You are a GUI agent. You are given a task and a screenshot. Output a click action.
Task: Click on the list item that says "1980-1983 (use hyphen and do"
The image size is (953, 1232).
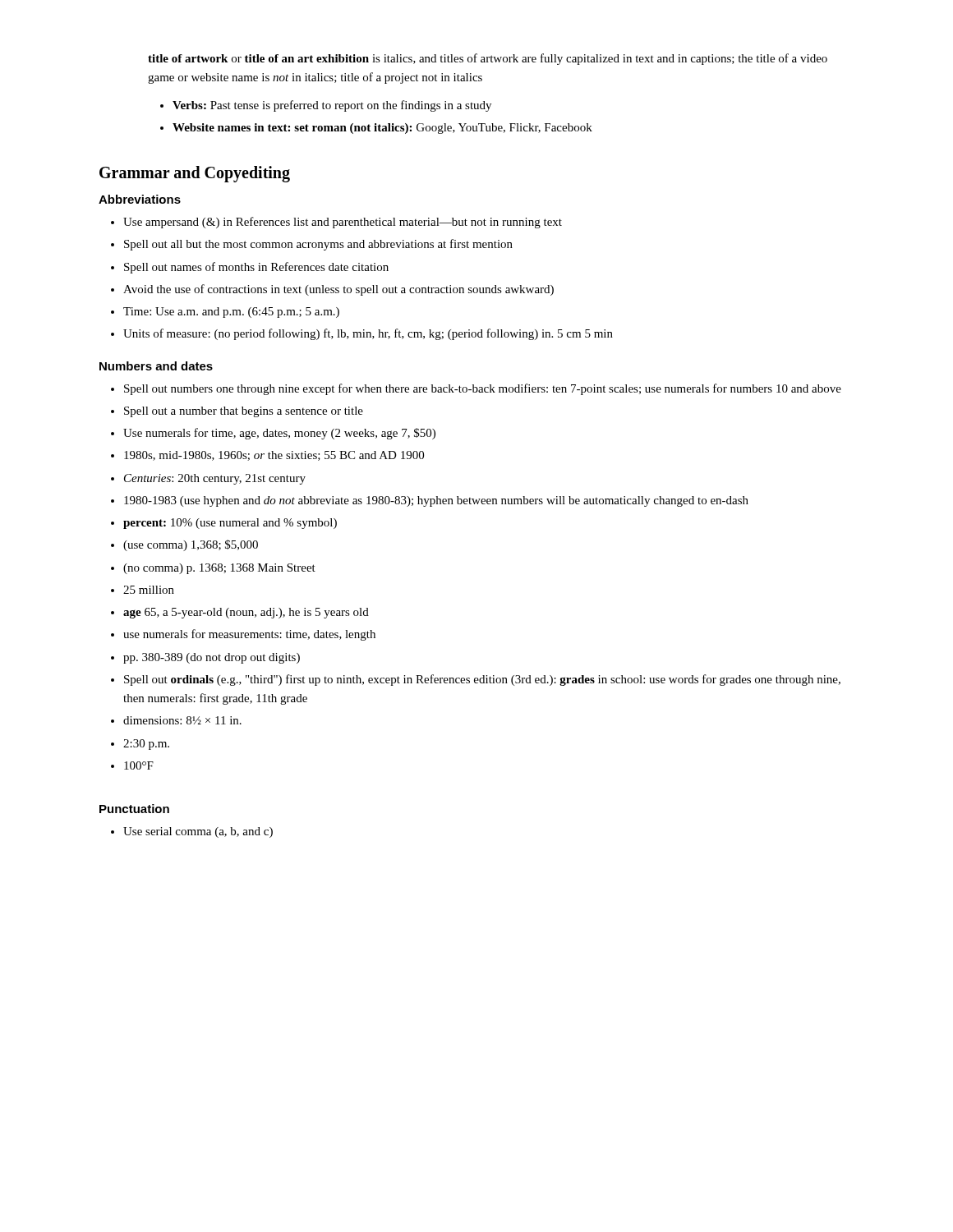click(436, 500)
